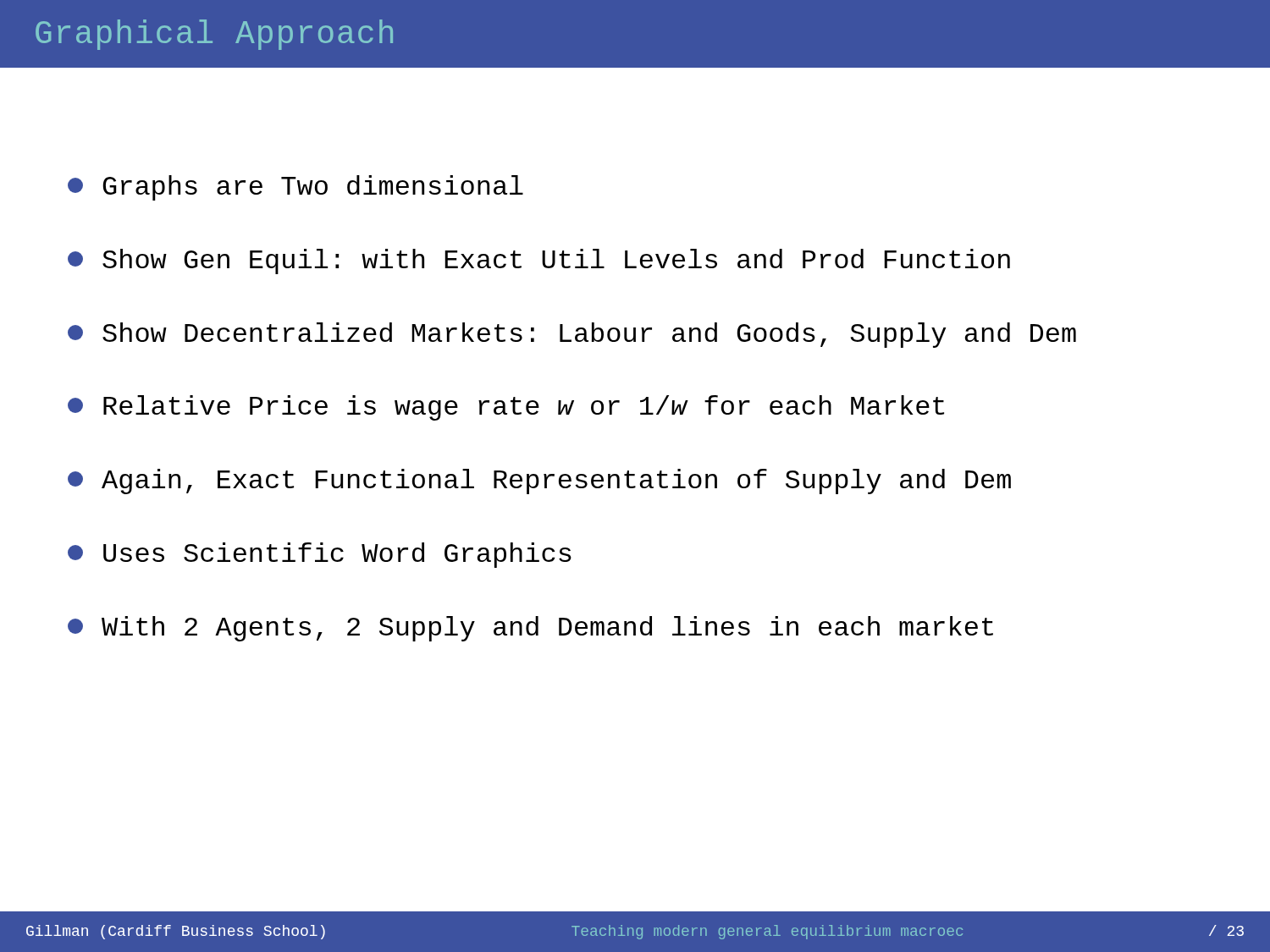Select the region starting "Relative Price is wage rate"

(x=507, y=409)
